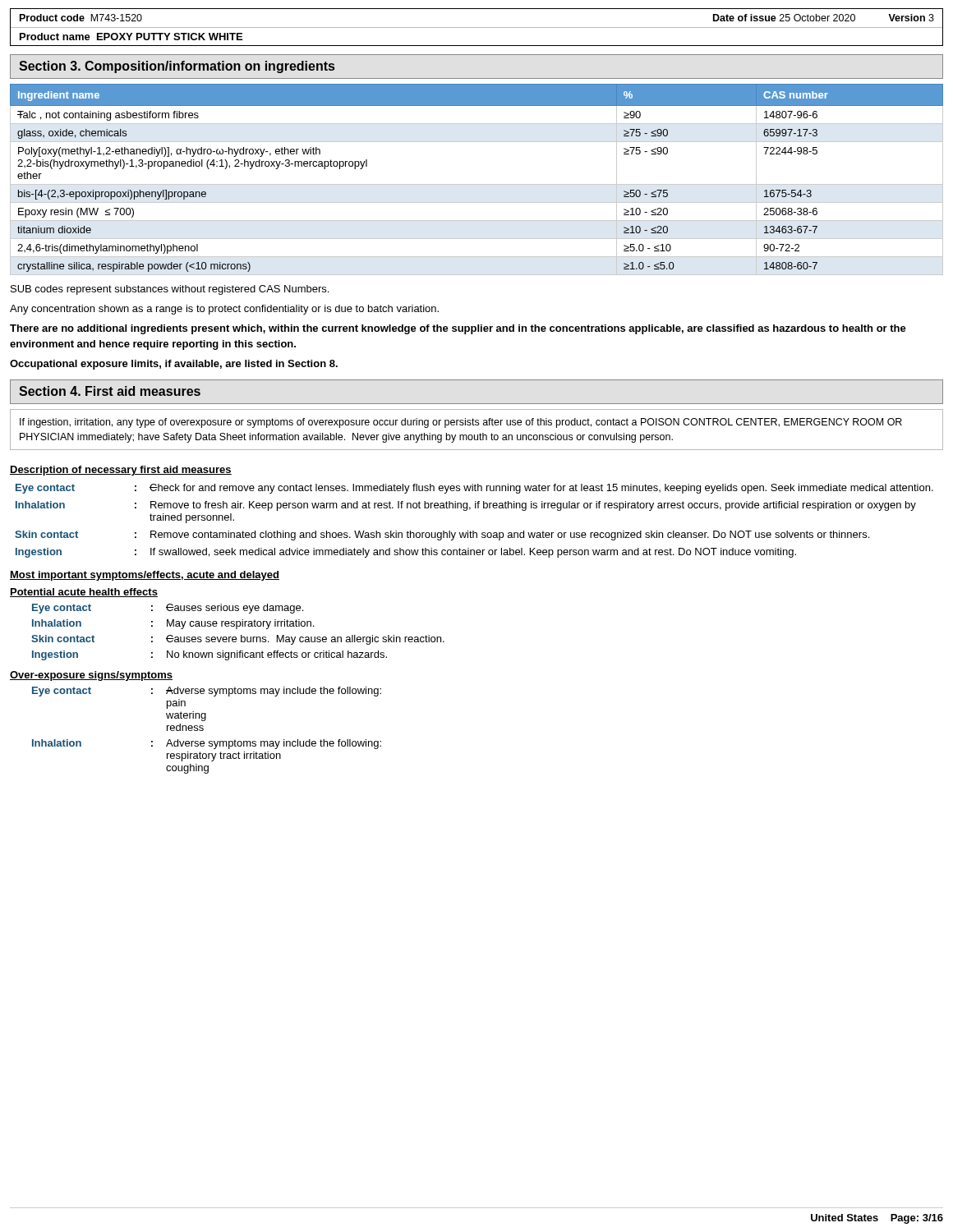Screen dimensions: 1232x953
Task: Select the text block that reads "Inhalation : Adverse symptoms may"
Action: tap(207, 744)
